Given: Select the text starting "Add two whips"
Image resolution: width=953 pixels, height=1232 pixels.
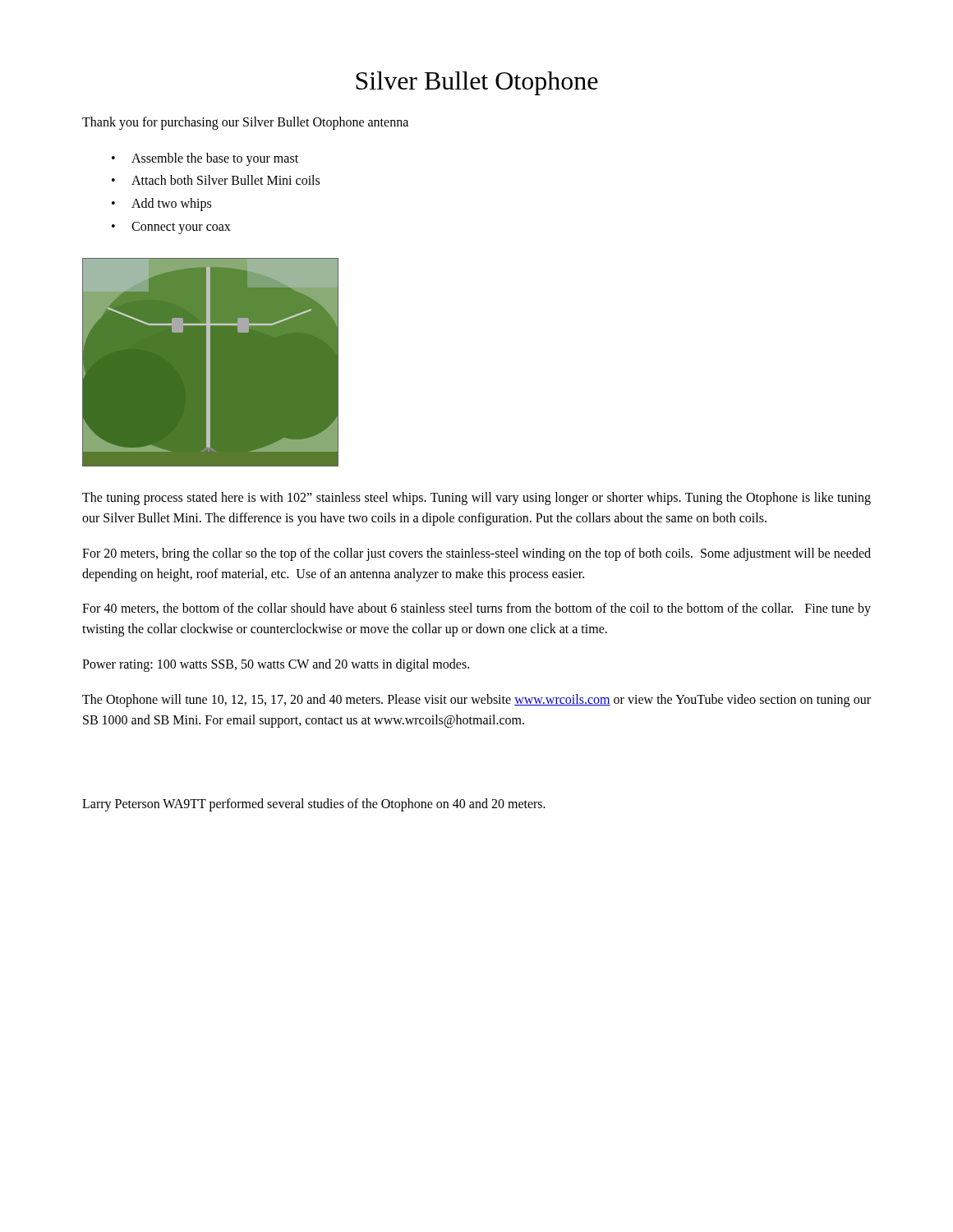Looking at the screenshot, I should (x=172, y=203).
